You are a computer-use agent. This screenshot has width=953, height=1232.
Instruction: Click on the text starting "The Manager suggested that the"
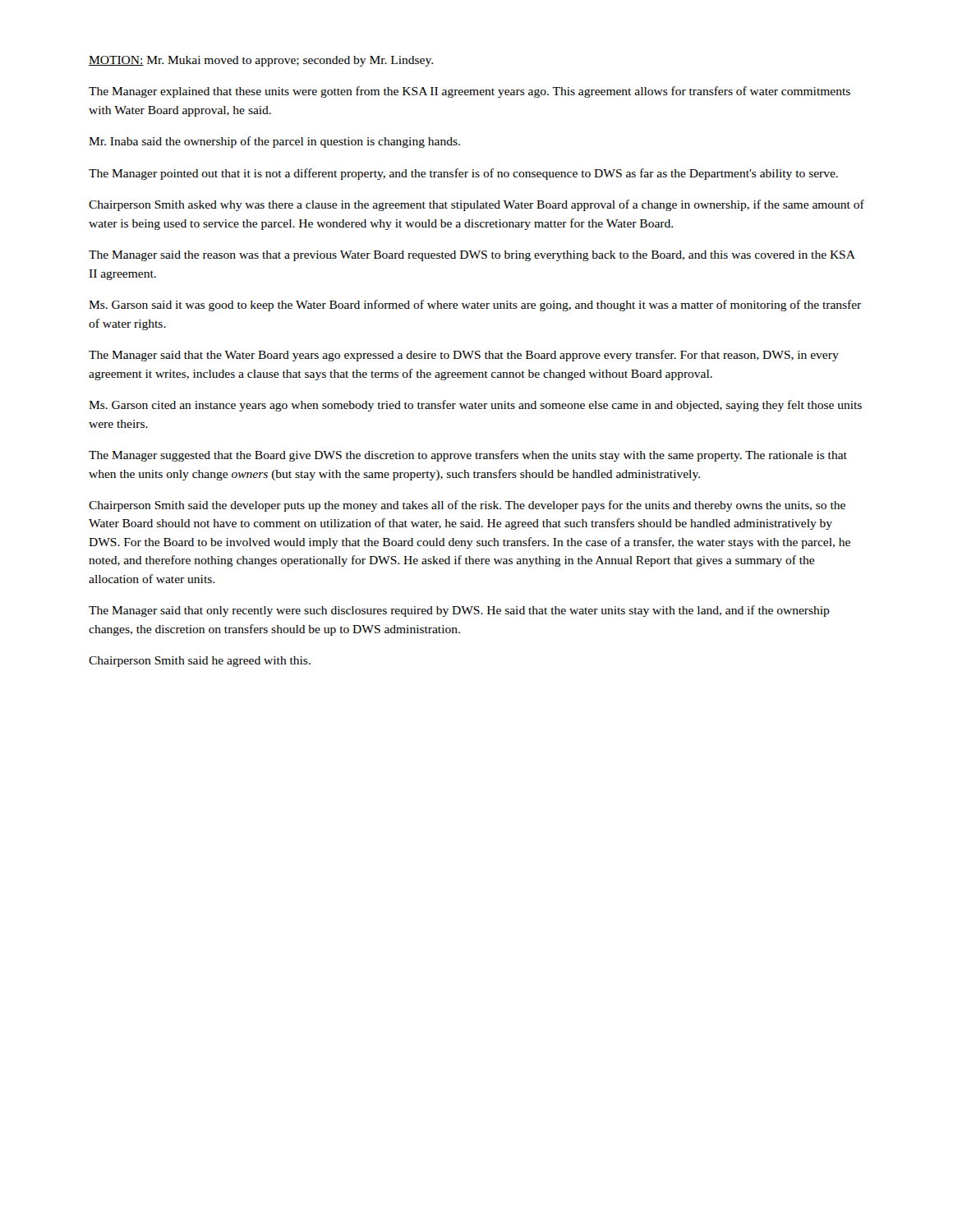(468, 464)
